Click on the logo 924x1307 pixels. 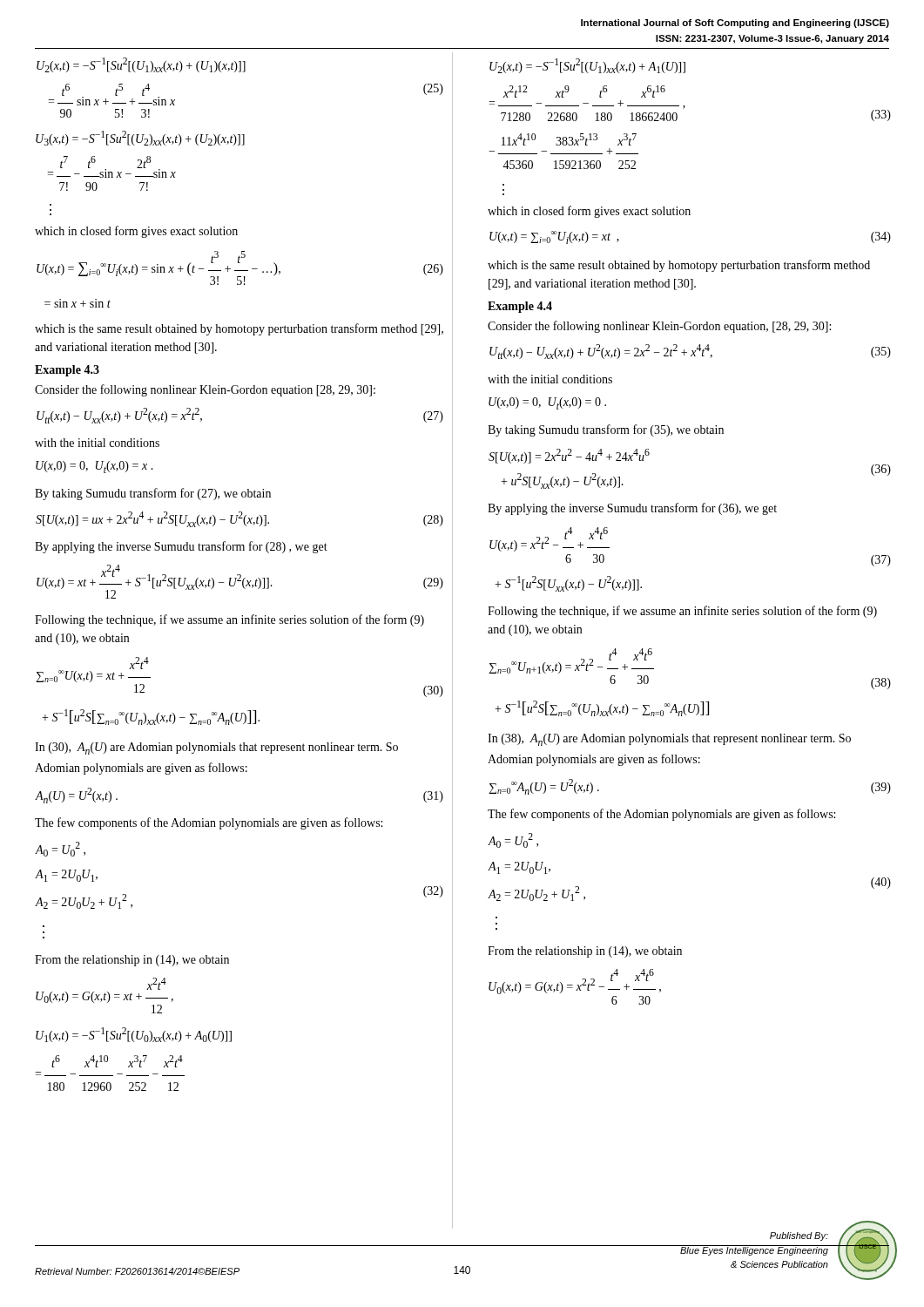[x=867, y=1250]
